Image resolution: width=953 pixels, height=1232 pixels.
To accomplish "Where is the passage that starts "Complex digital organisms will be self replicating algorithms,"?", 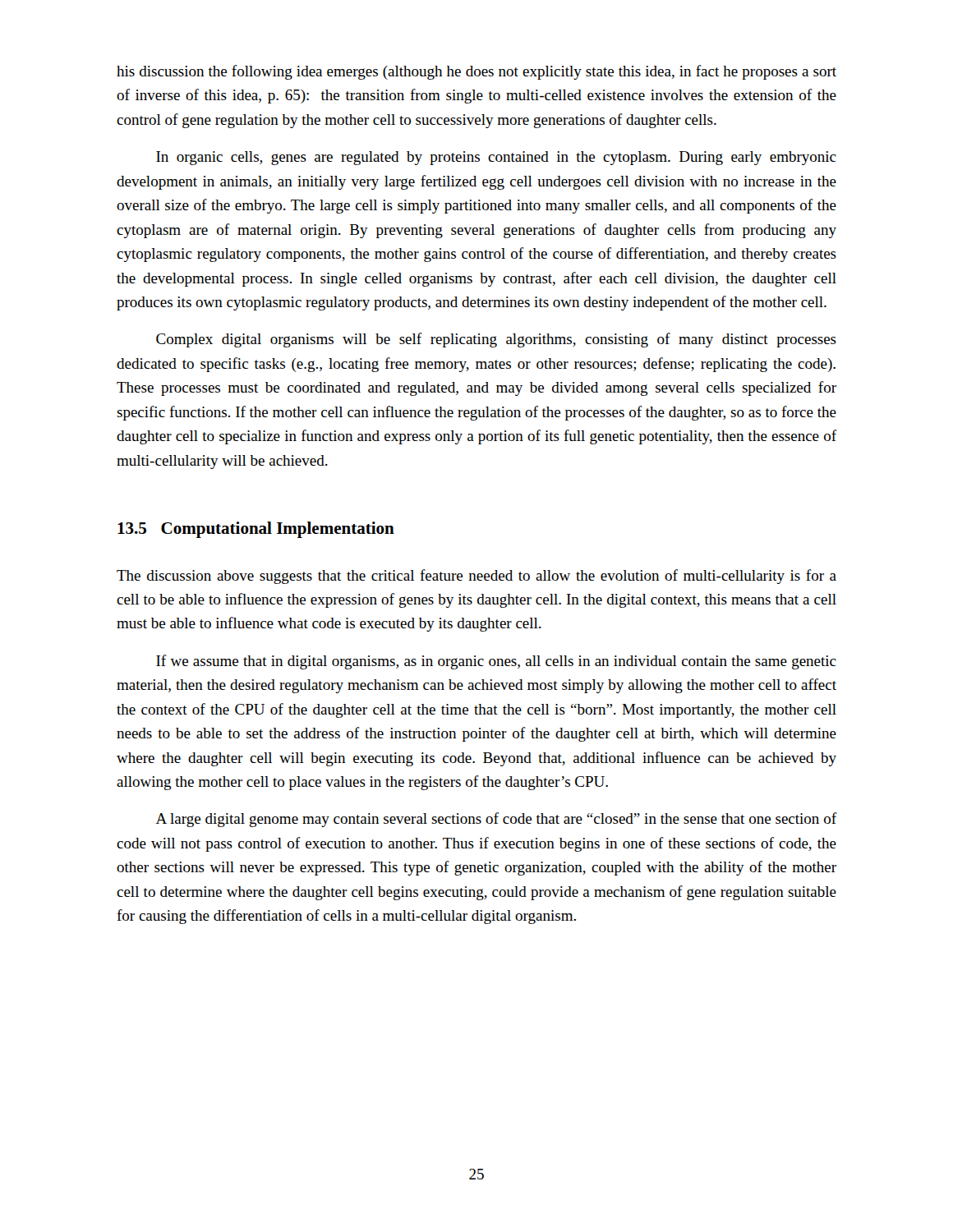I will [476, 400].
